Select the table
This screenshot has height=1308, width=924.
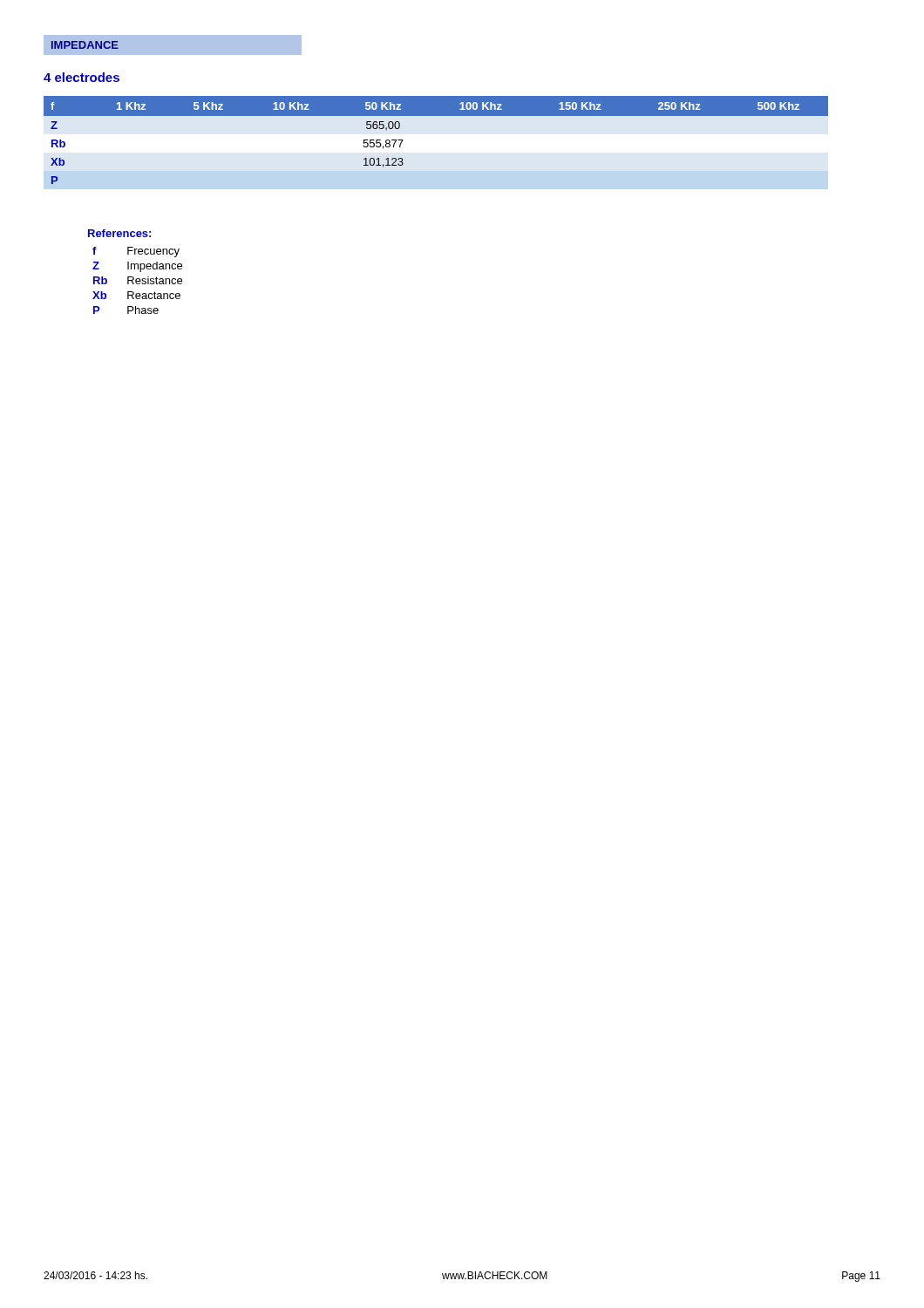[x=436, y=143]
